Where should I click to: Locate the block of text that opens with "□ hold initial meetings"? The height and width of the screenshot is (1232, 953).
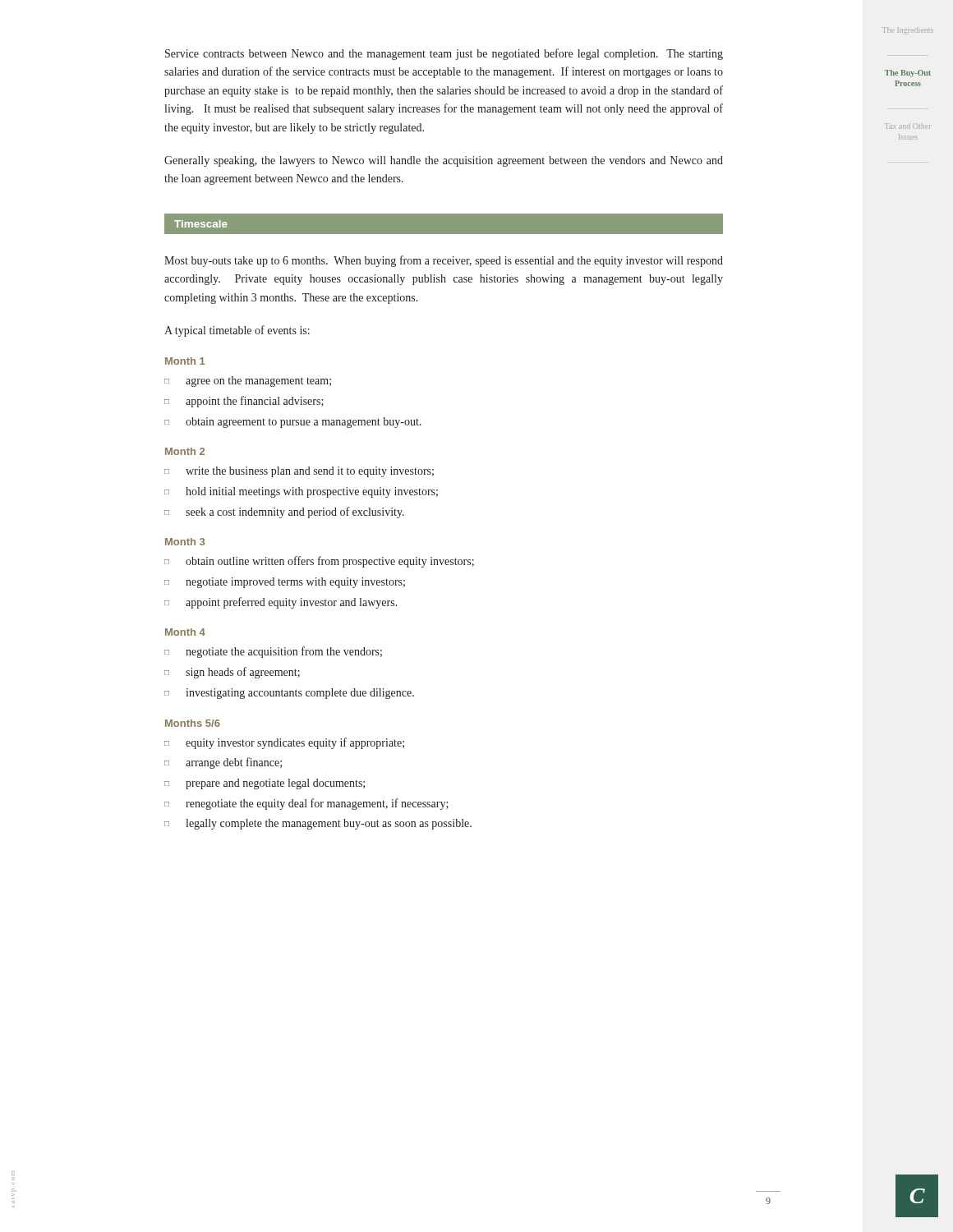[x=444, y=492]
